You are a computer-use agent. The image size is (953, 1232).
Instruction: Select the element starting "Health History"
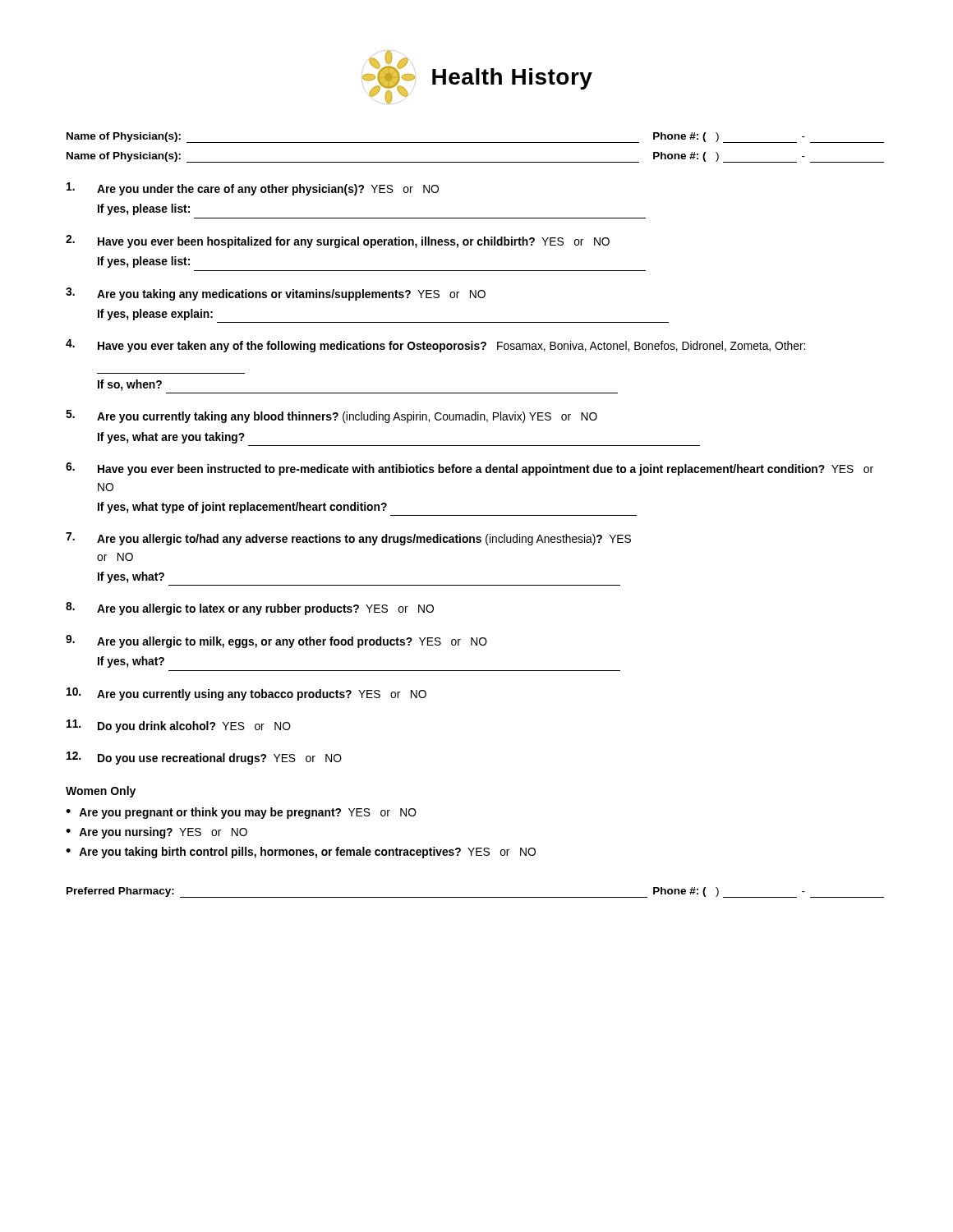[x=476, y=77]
